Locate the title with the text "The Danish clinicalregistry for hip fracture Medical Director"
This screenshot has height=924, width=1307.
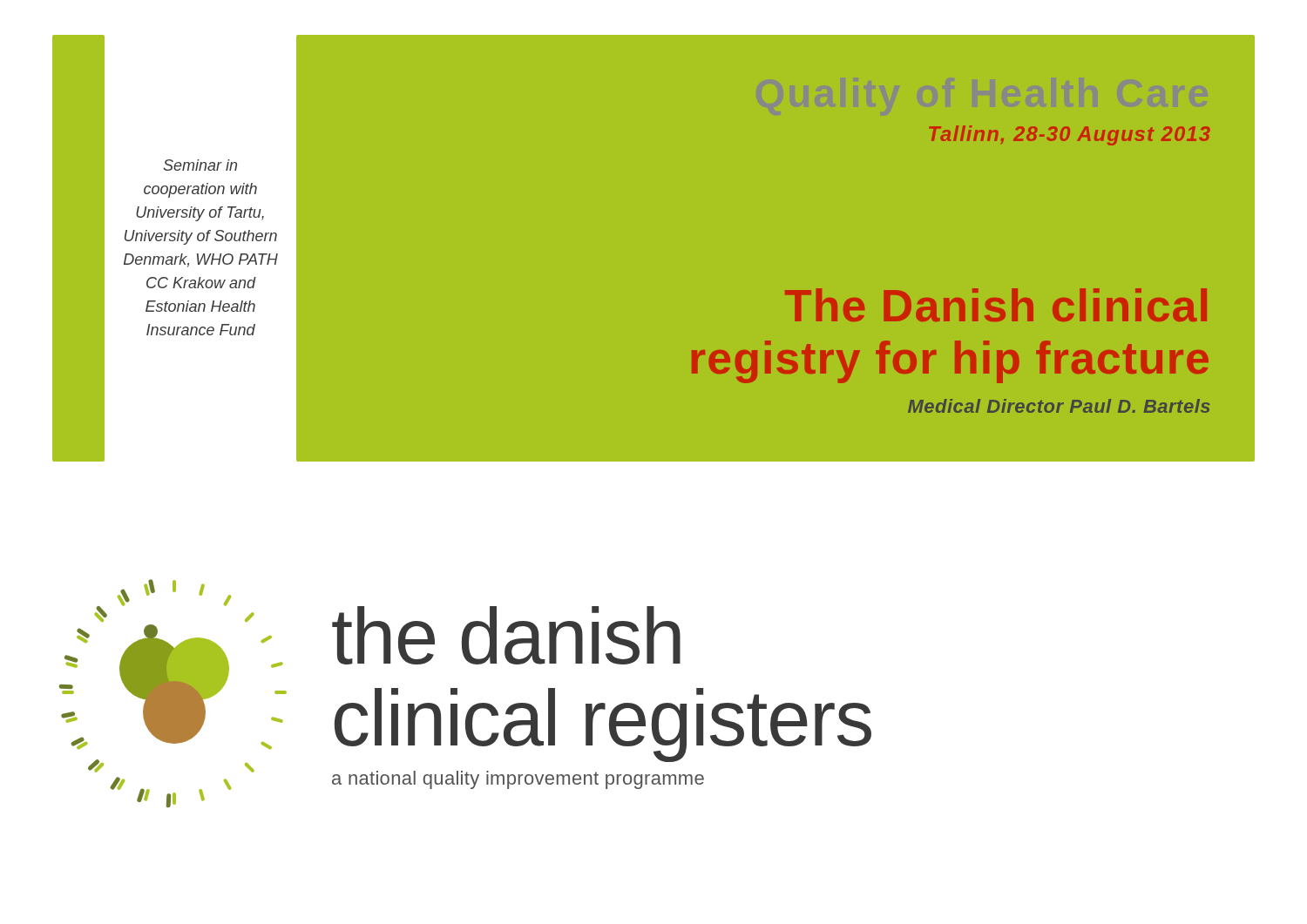point(950,349)
